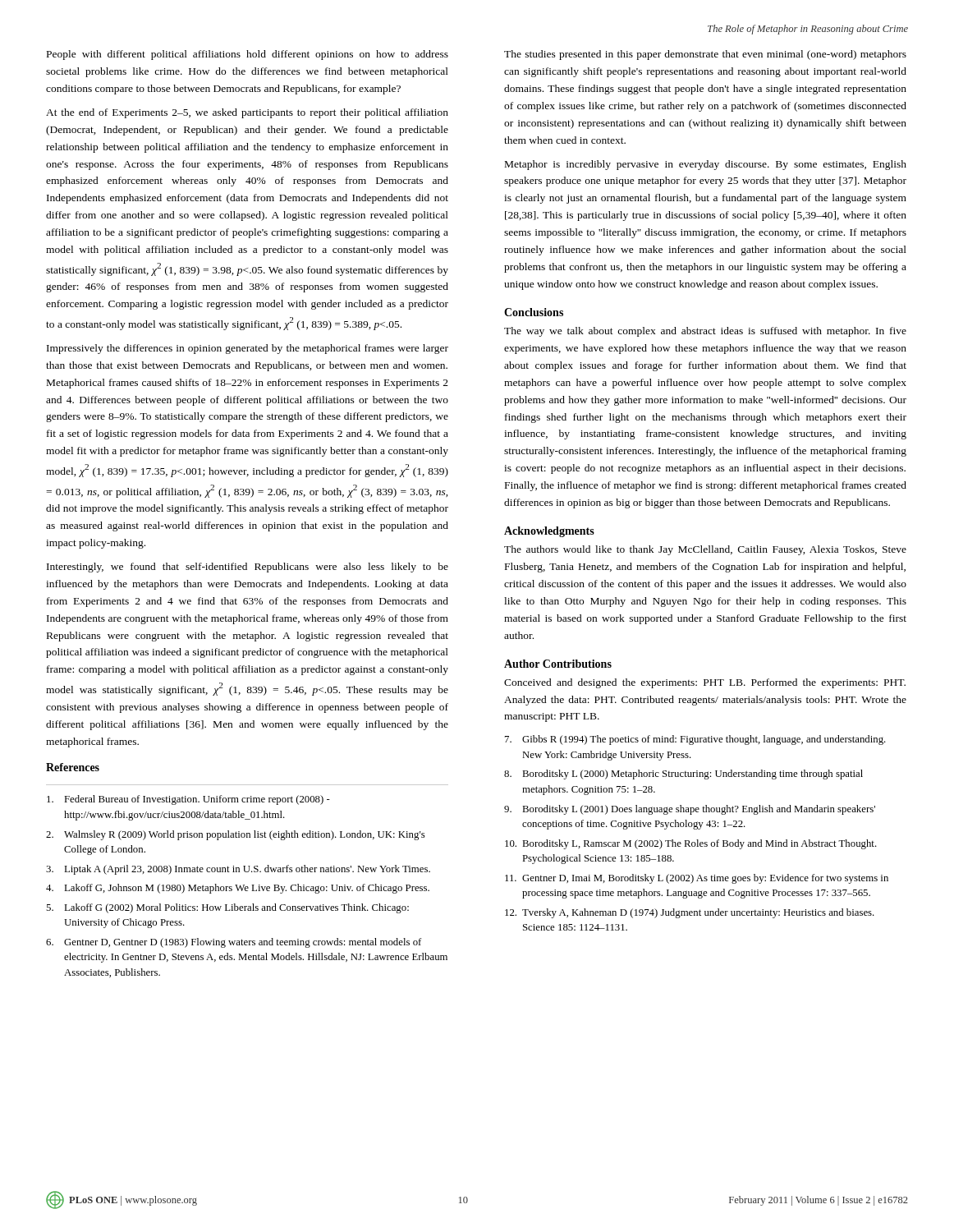Point to the text block starting "People with different"
954x1232 pixels.
[x=247, y=72]
